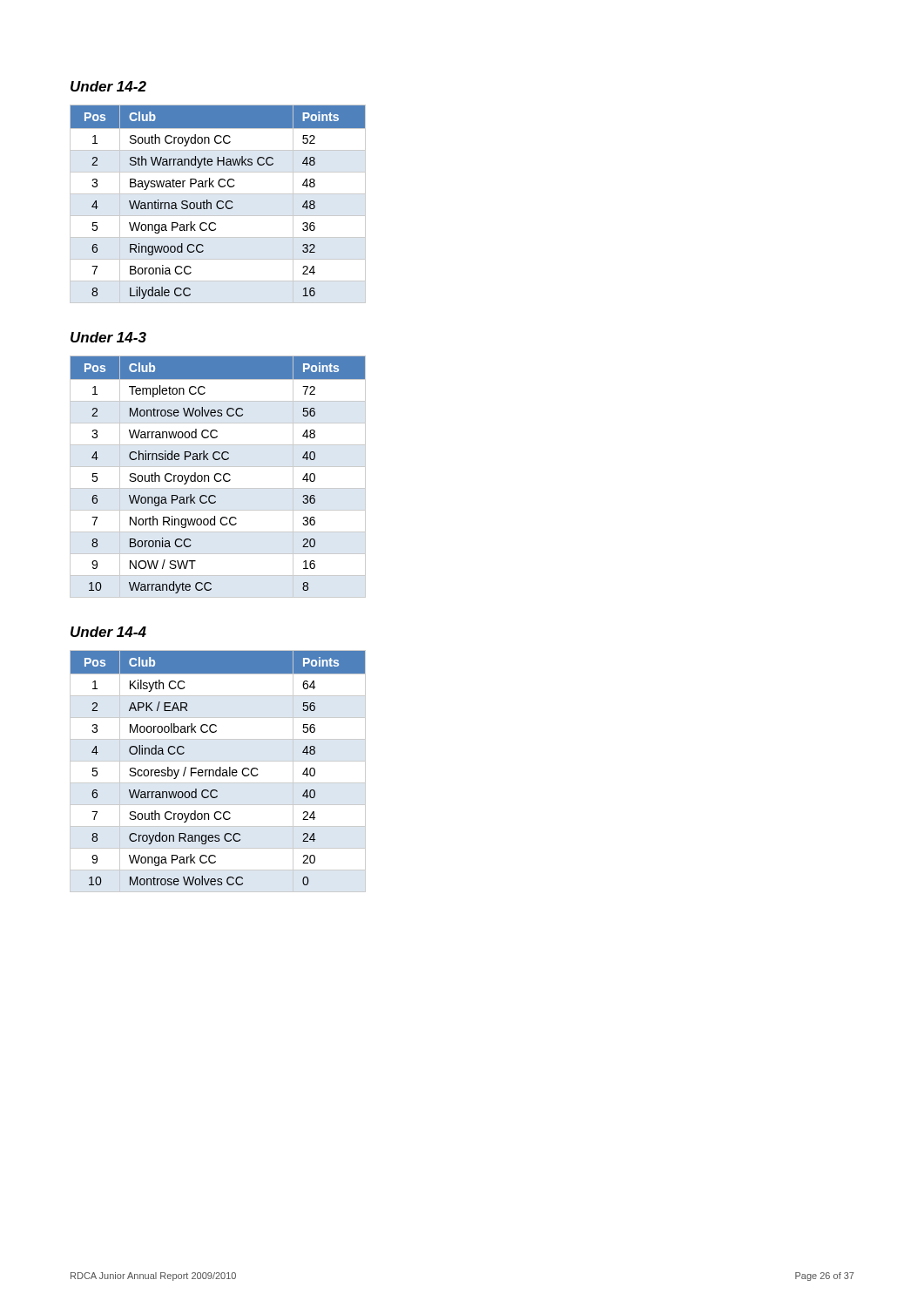The image size is (924, 1307).
Task: Select the section header that says "Under 14-3"
Action: (x=108, y=338)
